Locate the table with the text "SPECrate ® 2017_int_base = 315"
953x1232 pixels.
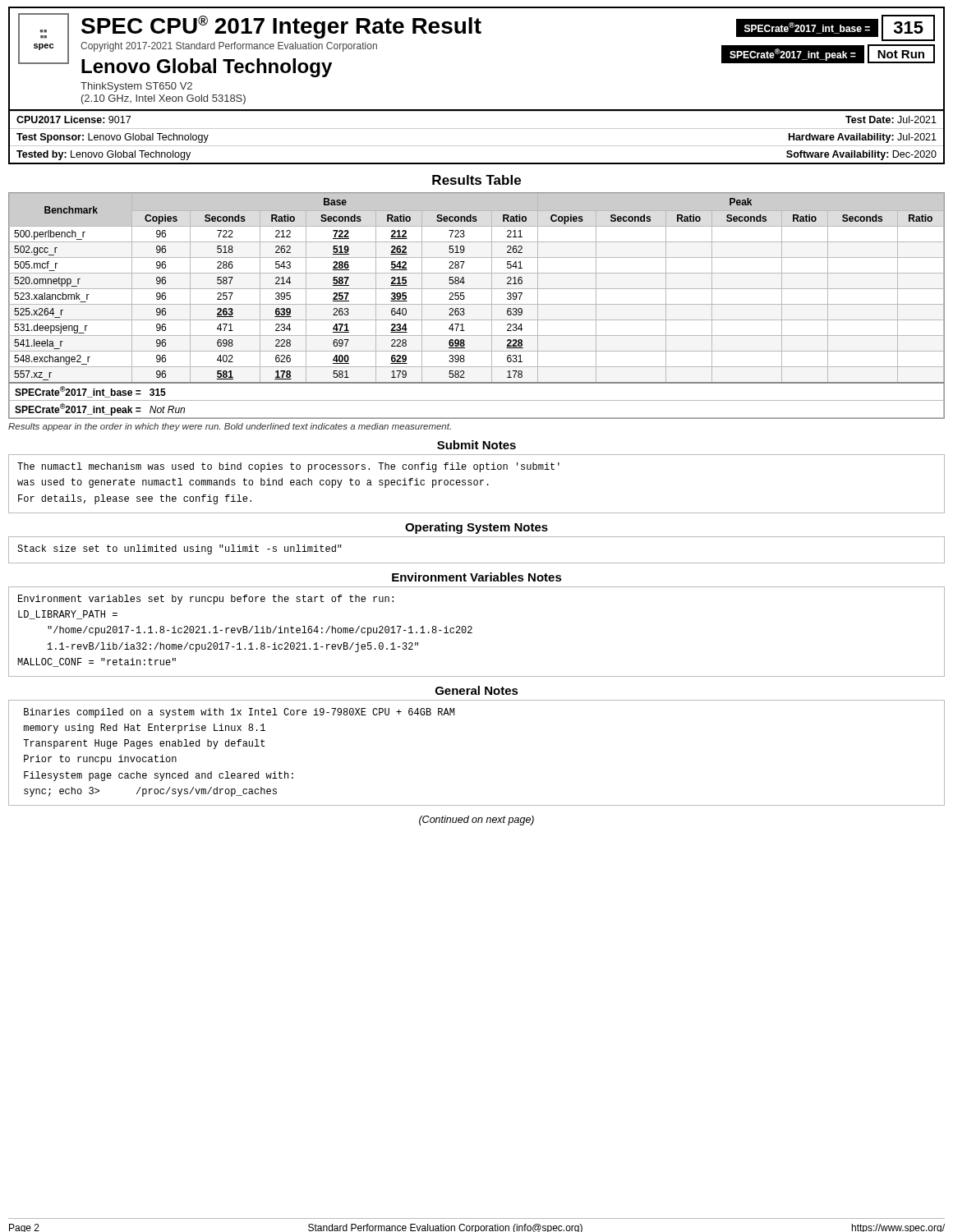coord(476,306)
